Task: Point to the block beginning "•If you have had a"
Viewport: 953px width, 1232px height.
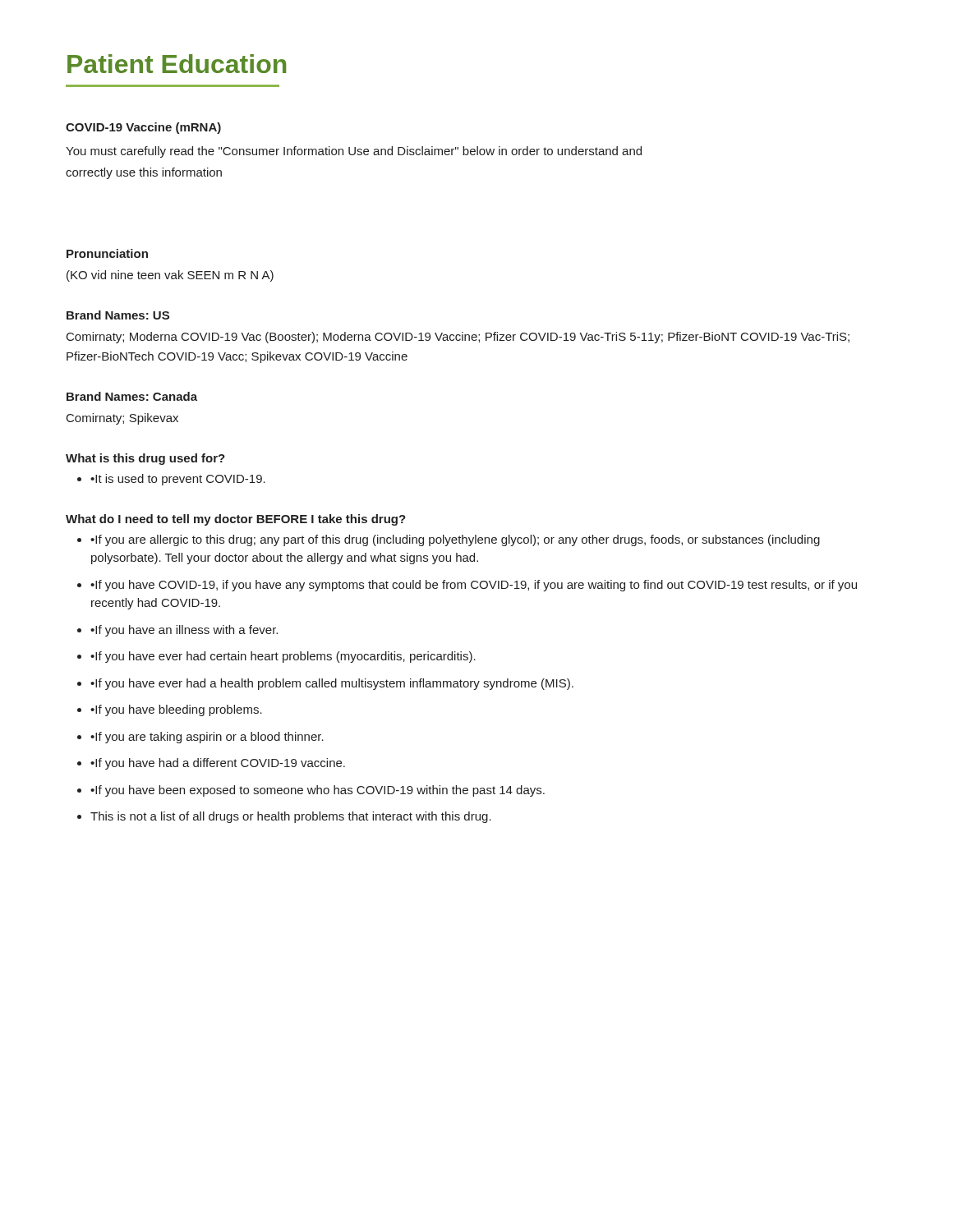Action: (218, 763)
